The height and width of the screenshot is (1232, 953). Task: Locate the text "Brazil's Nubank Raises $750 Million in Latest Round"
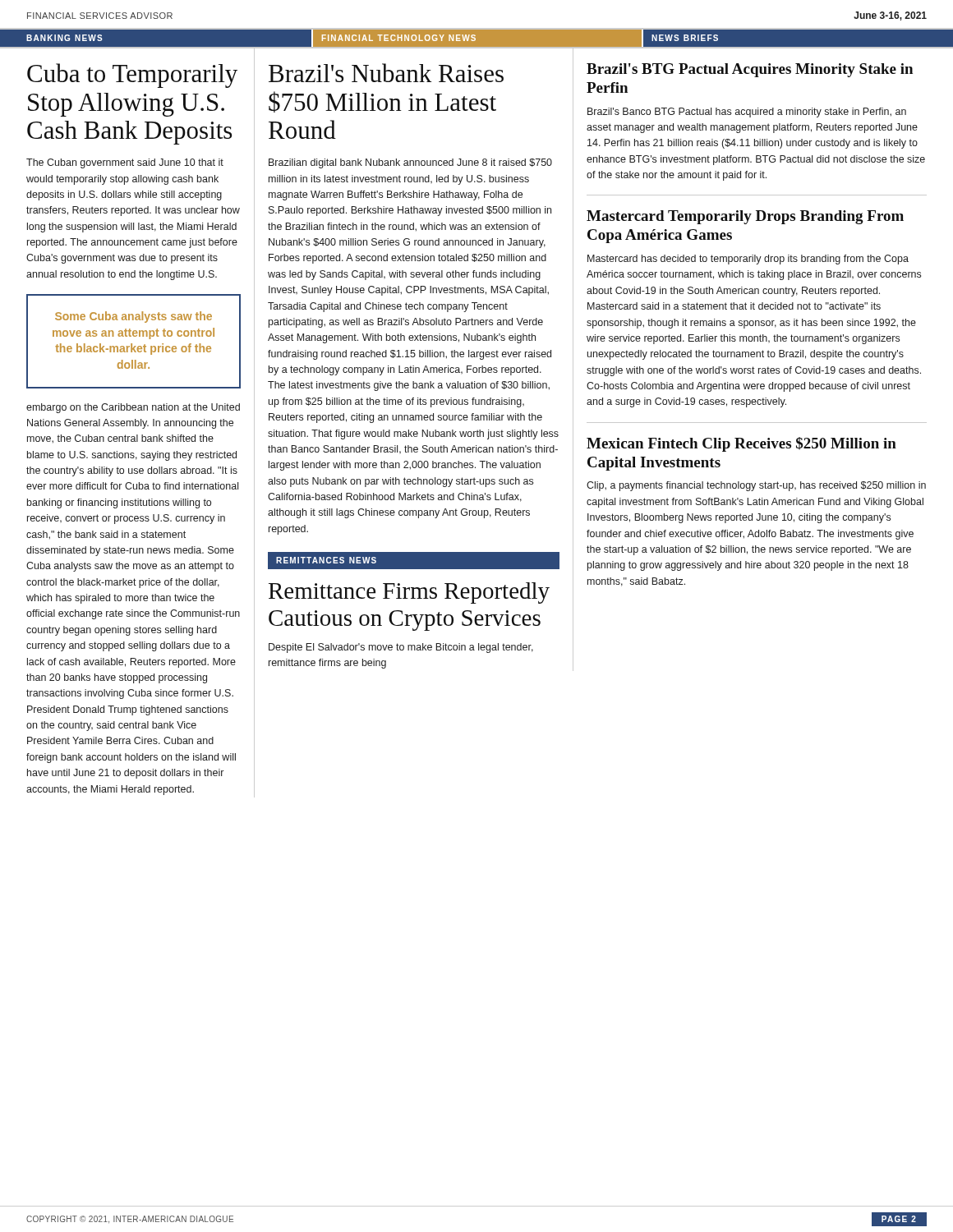point(386,102)
